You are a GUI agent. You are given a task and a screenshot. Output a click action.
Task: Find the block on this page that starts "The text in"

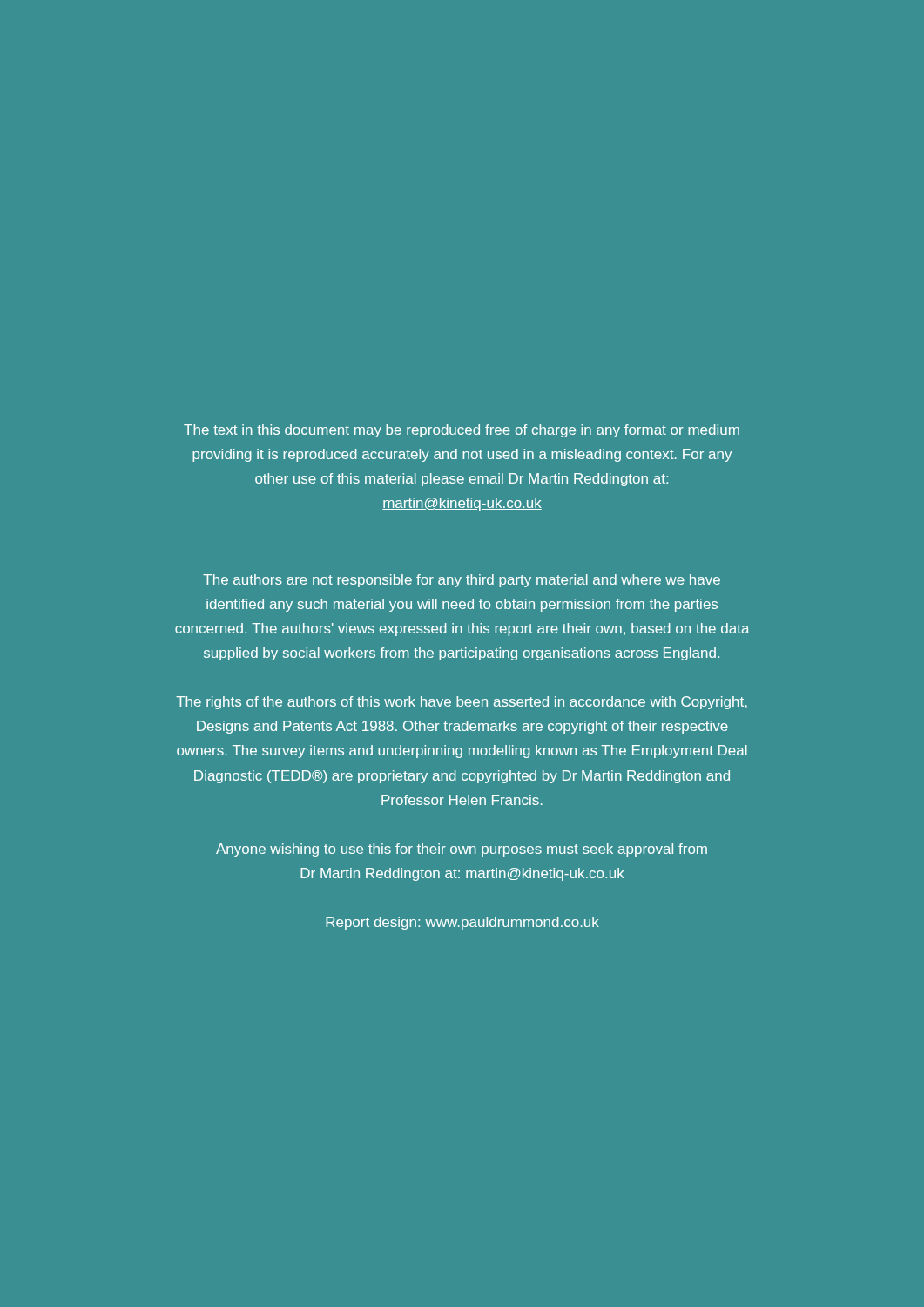coord(462,467)
